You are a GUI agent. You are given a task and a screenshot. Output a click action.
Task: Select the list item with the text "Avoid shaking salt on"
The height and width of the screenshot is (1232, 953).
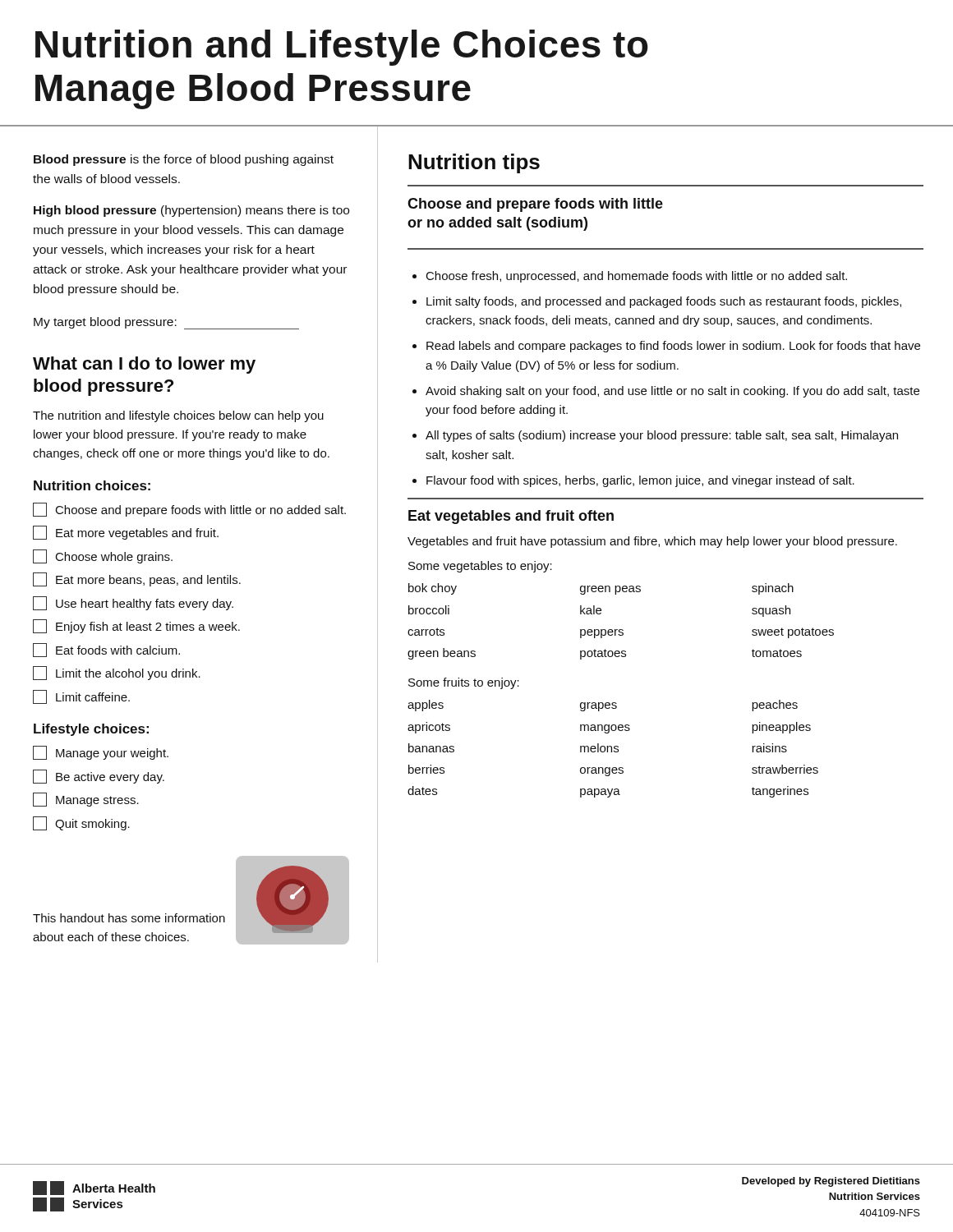673,400
